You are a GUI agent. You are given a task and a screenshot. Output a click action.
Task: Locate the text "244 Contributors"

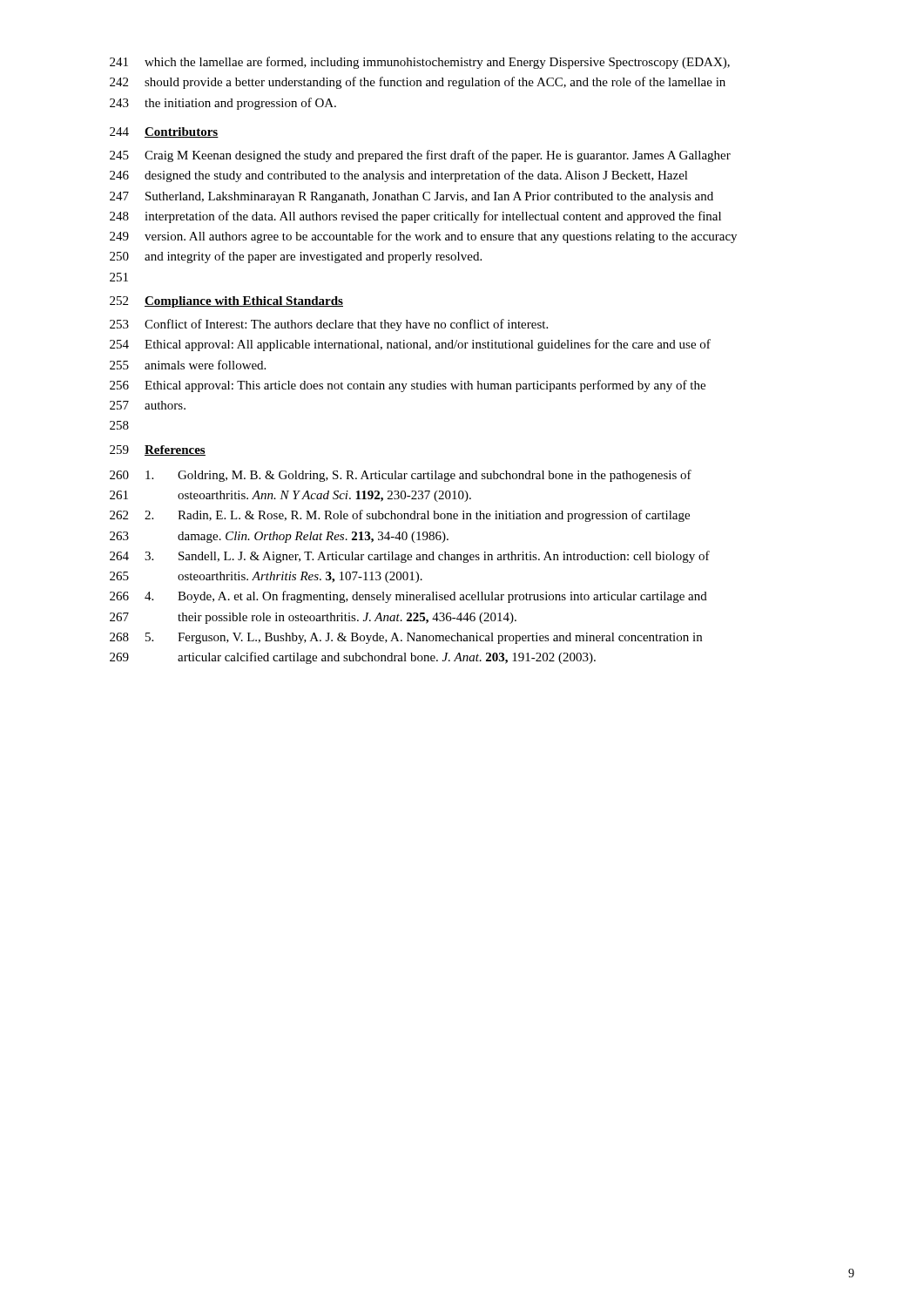click(x=164, y=132)
